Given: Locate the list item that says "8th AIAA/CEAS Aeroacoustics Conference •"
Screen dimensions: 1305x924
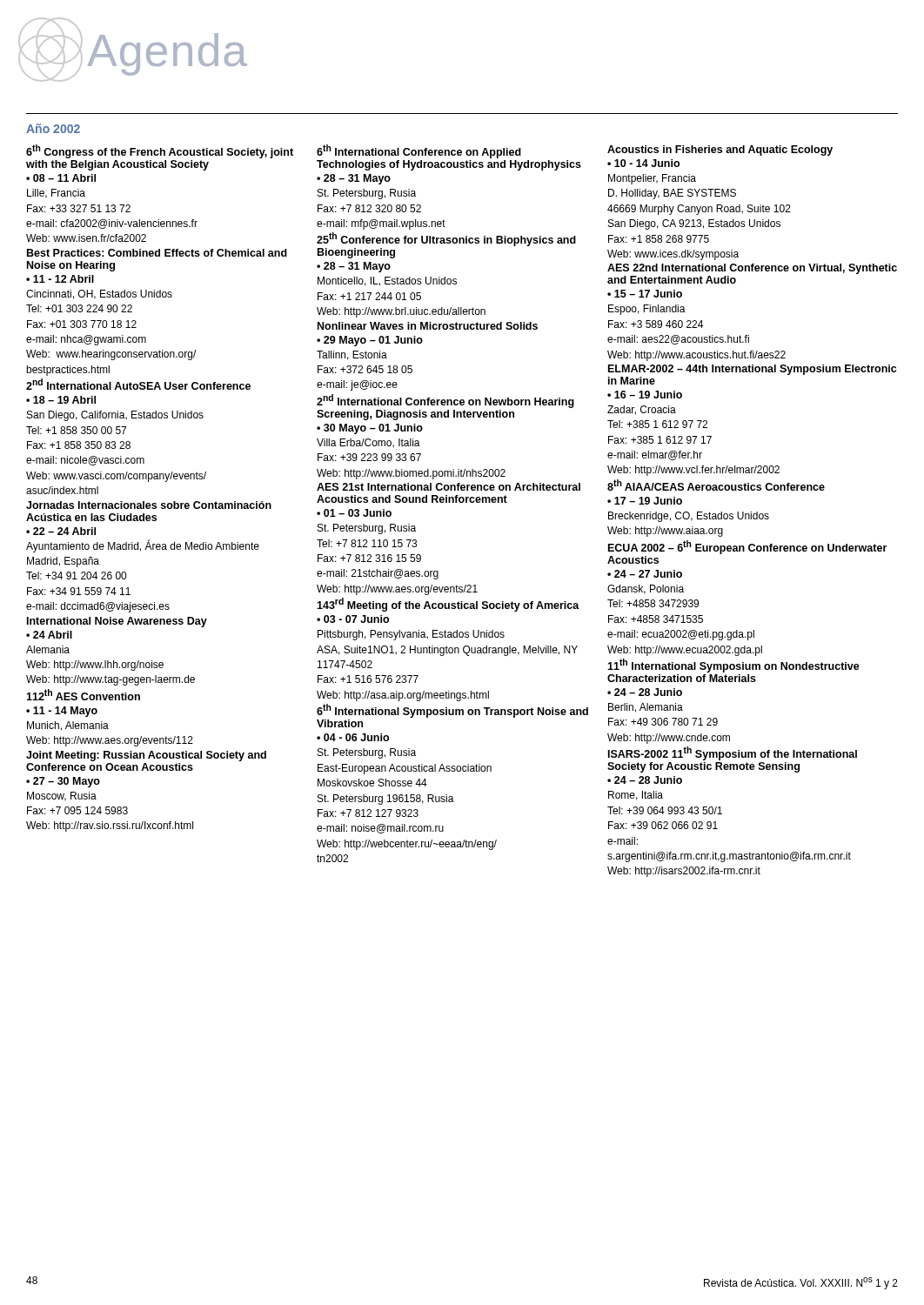Looking at the screenshot, I should pyautogui.click(x=753, y=509).
